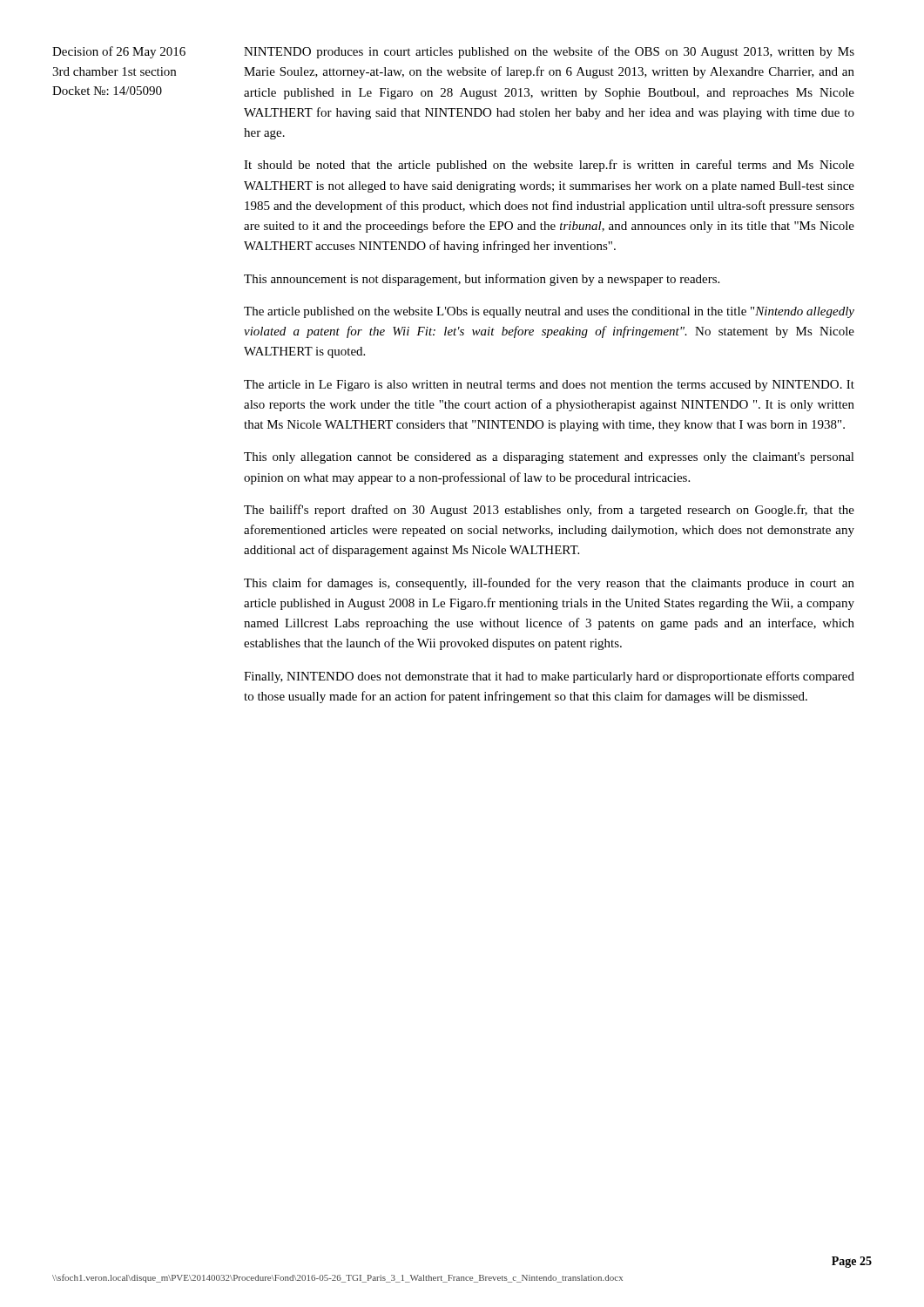Click on the text block that says "NINTENDO produces in court articles published on the"
The image size is (924, 1307).
pyautogui.click(x=549, y=92)
